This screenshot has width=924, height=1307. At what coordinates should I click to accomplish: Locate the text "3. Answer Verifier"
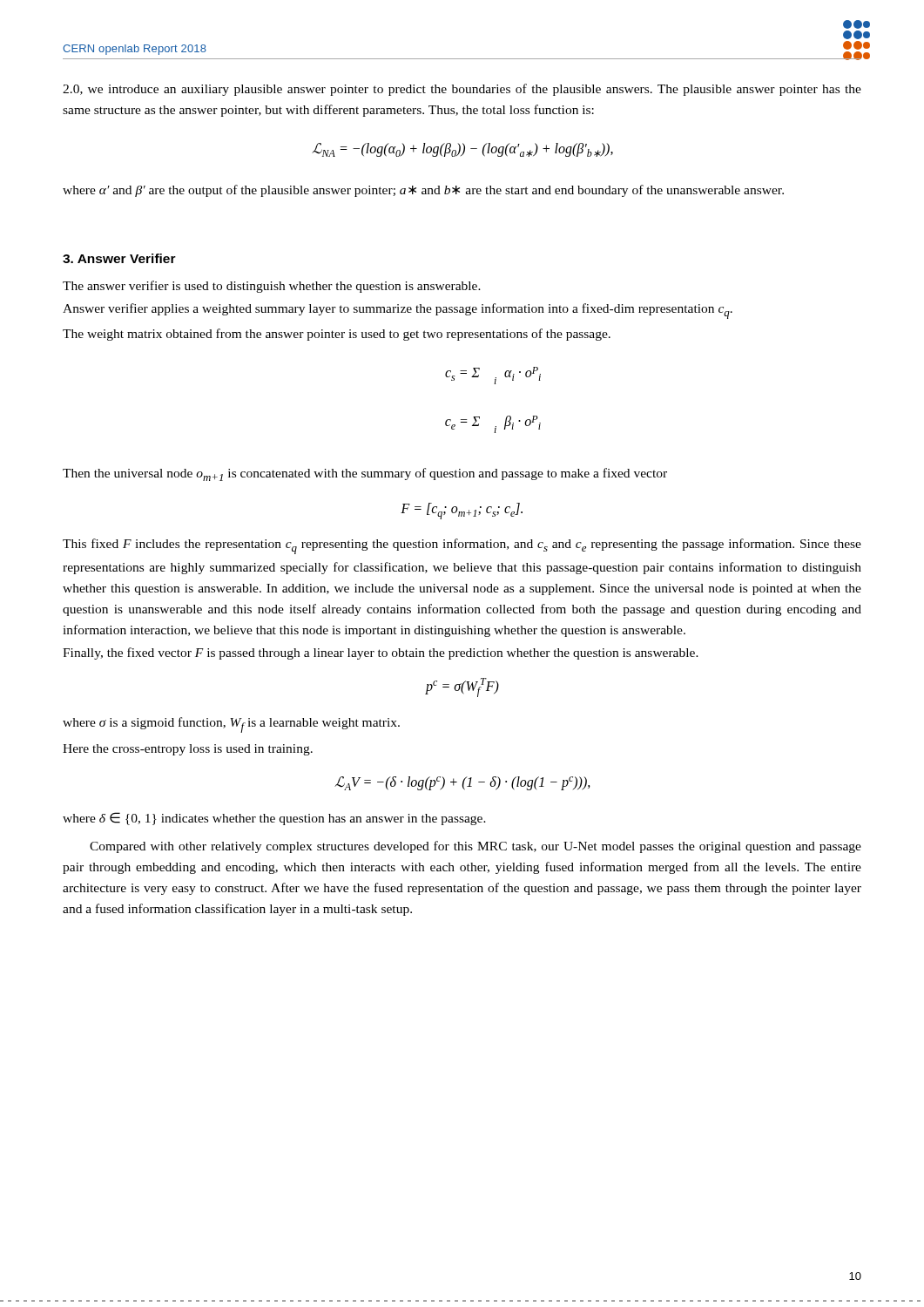pyautogui.click(x=119, y=258)
